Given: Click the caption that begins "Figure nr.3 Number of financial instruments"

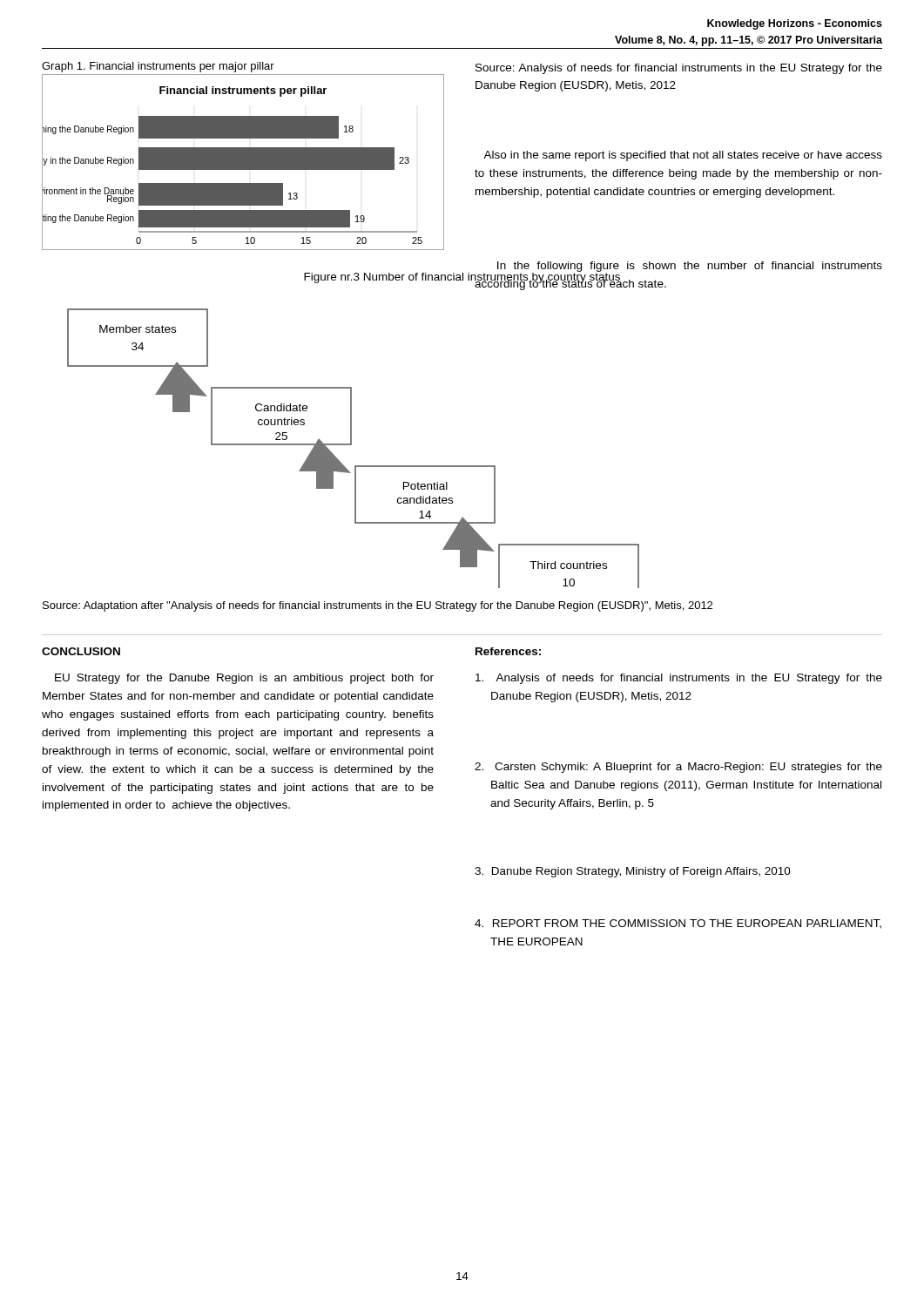Looking at the screenshot, I should (462, 277).
